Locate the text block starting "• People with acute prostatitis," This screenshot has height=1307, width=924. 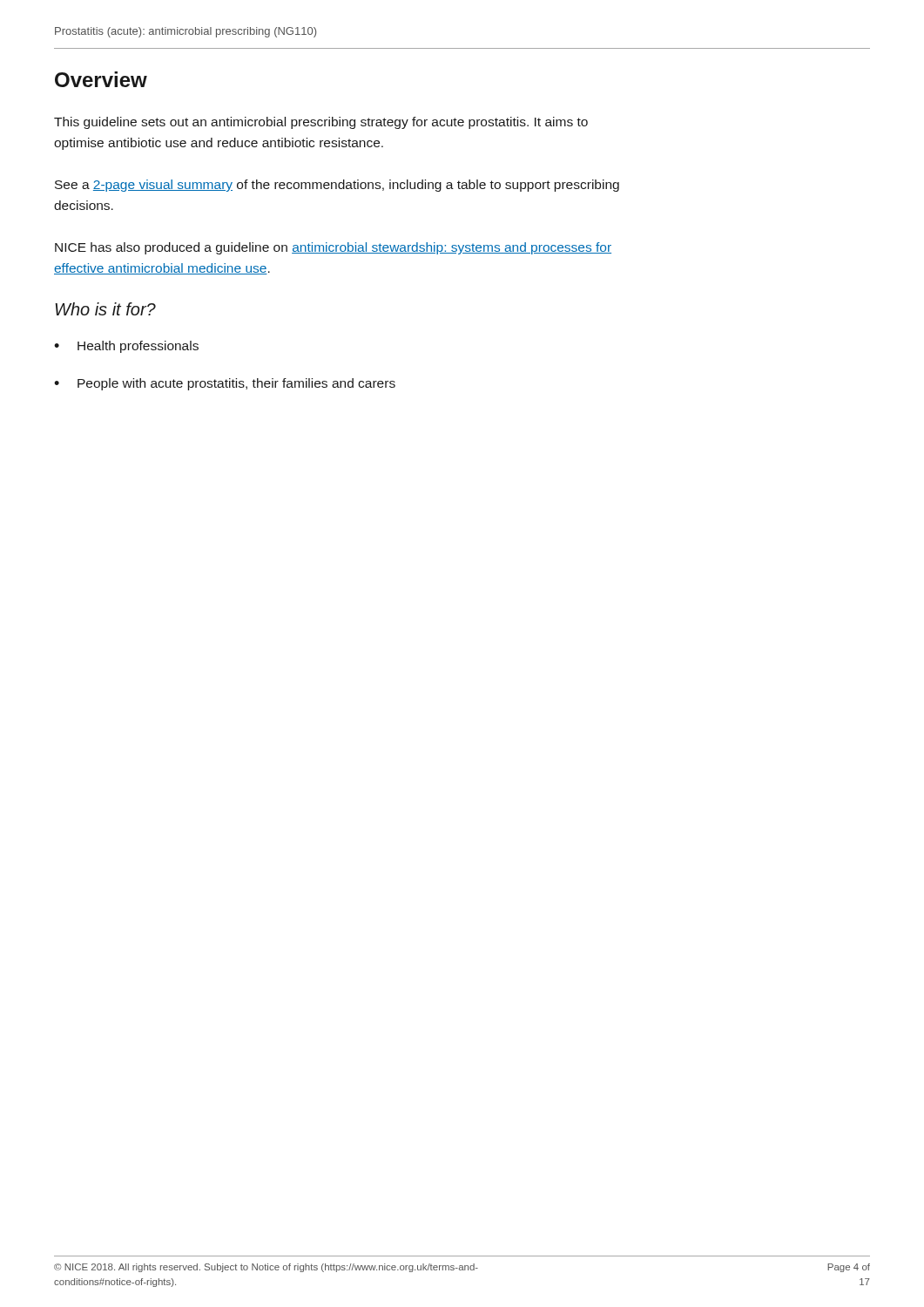[x=225, y=384]
